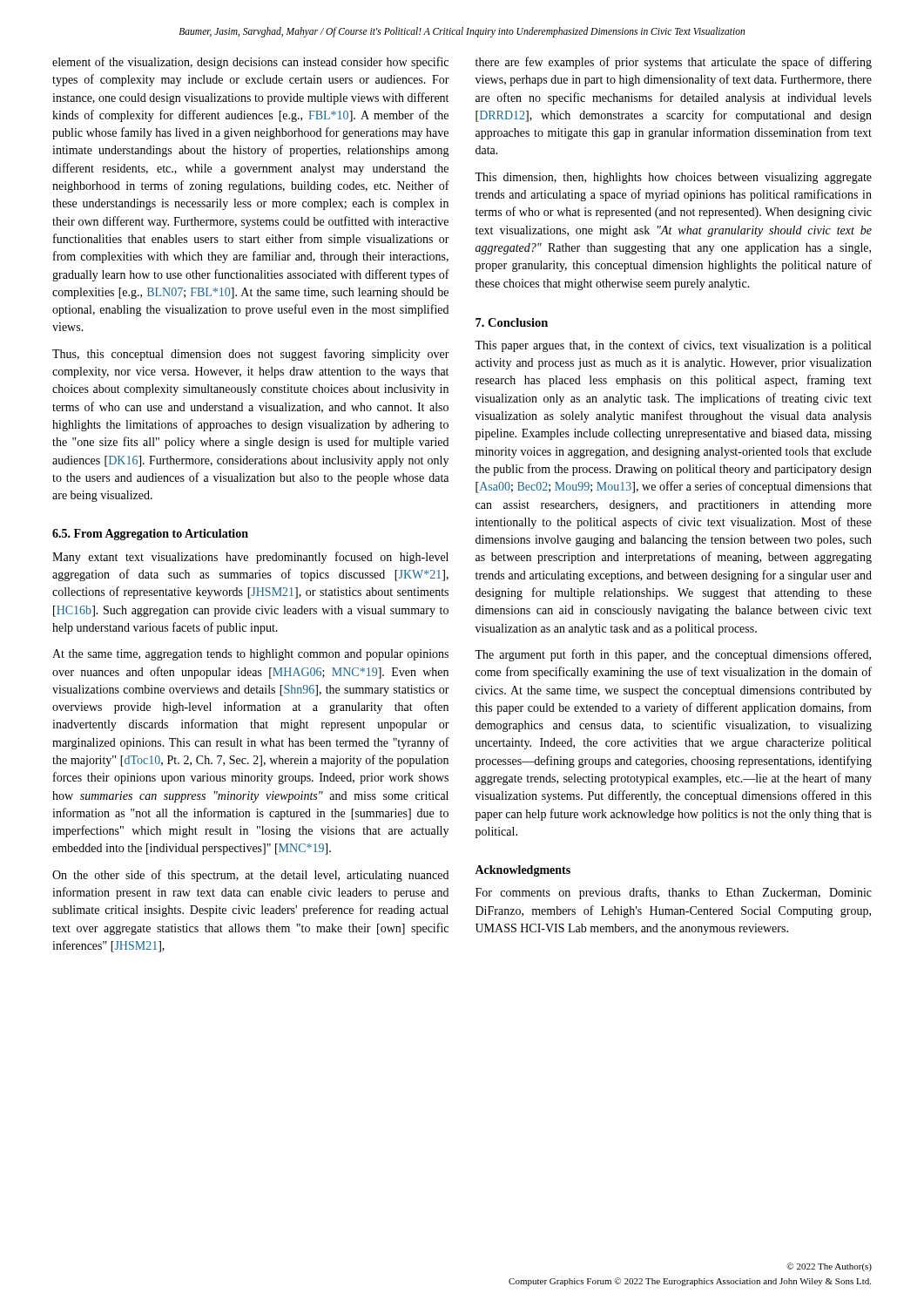Locate the passage starting "Thus, this conceptual dimension does"
The image size is (924, 1307).
coord(251,425)
